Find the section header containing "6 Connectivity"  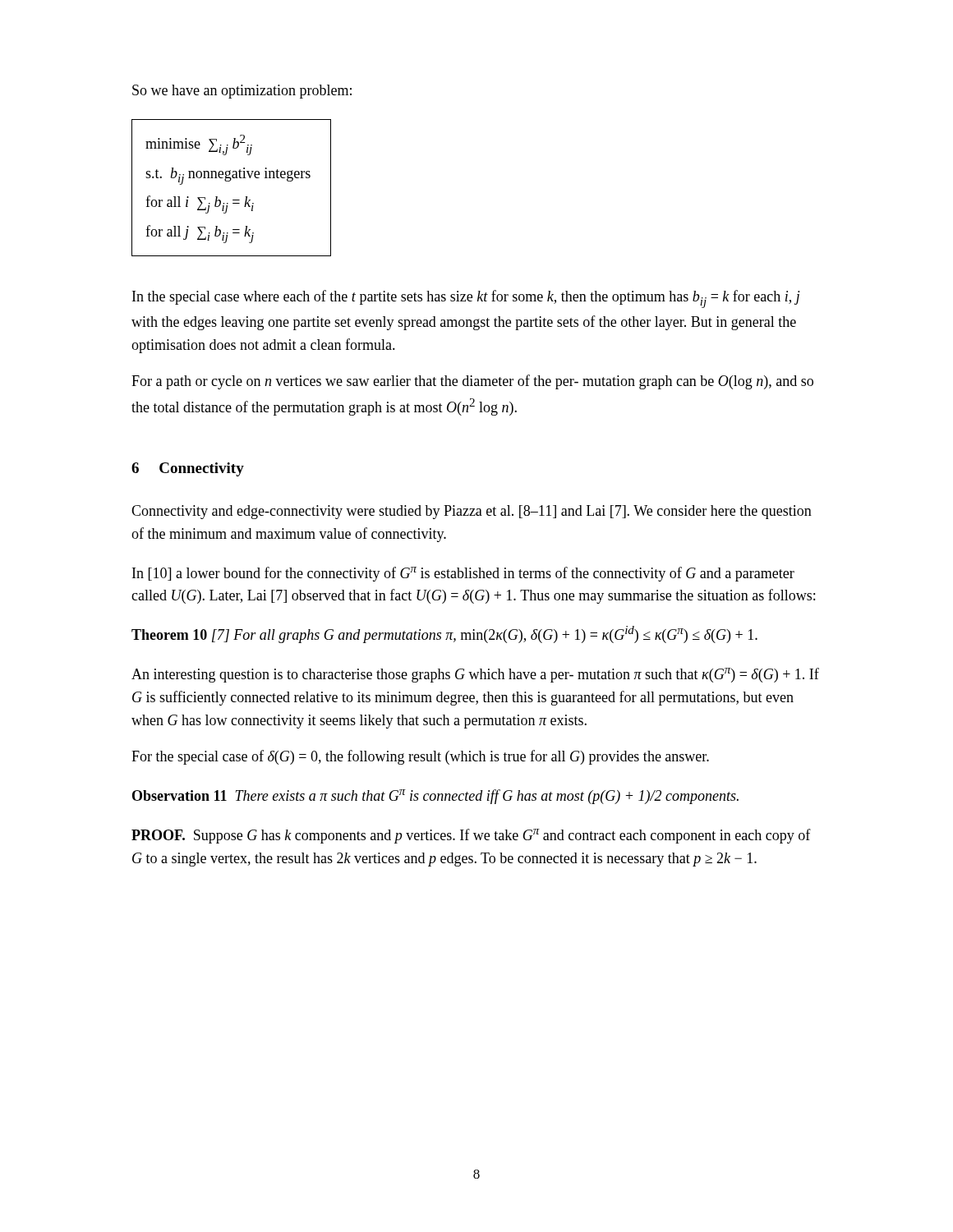[x=188, y=468]
